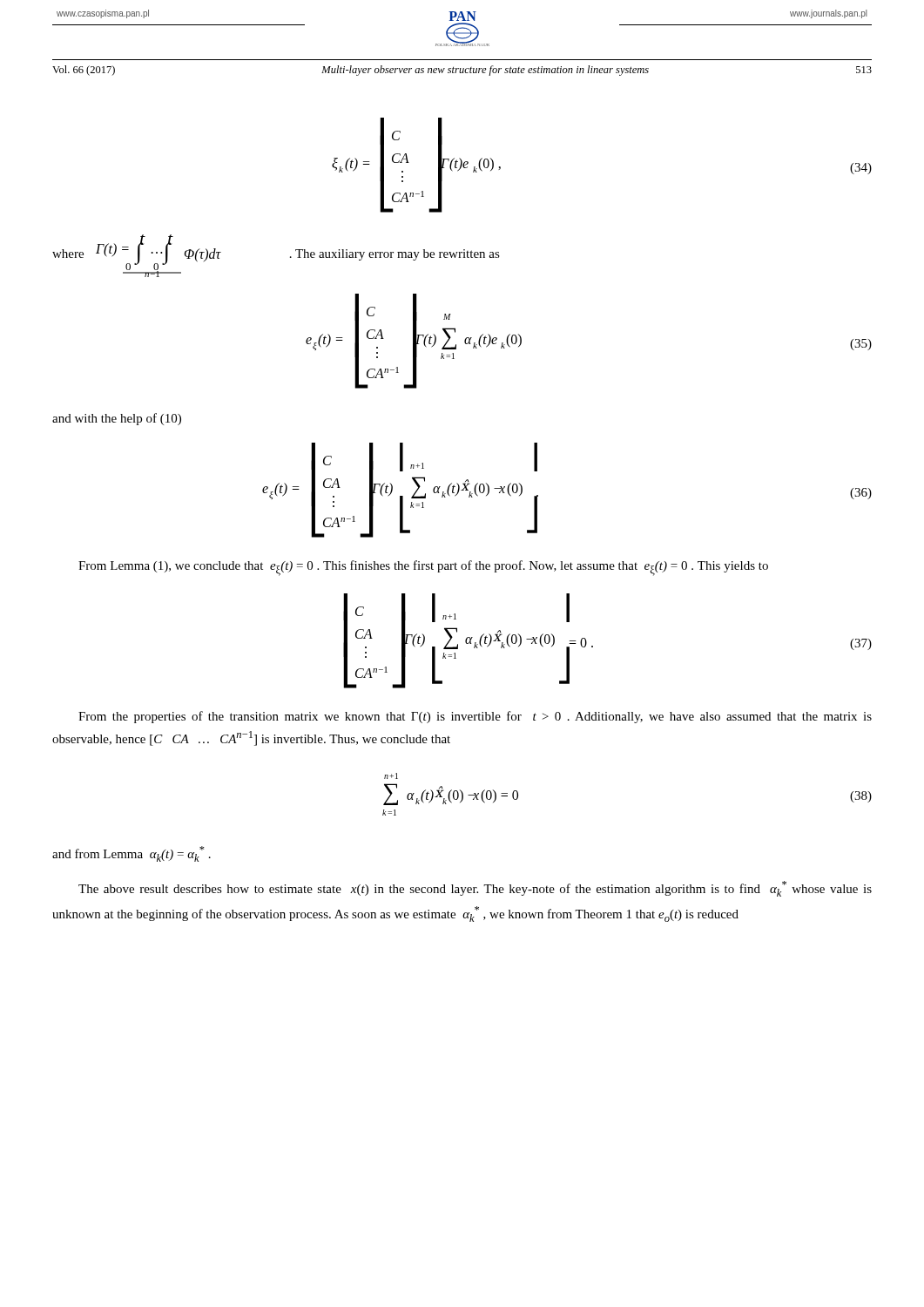Select the text block starting "n +1 ∑ k =1 α"

391,776
